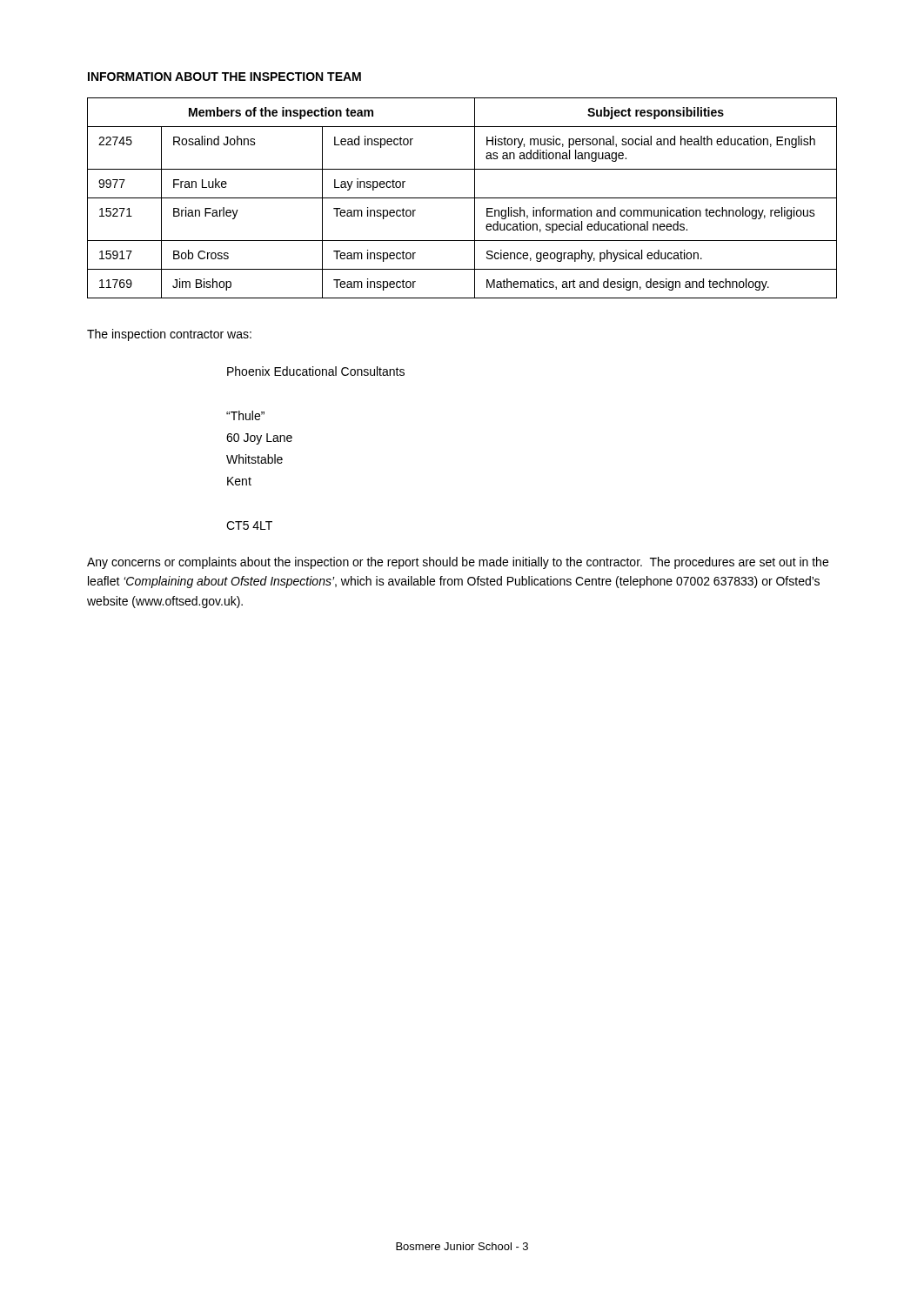The image size is (924, 1305).
Task: Click a table
Action: tap(462, 198)
